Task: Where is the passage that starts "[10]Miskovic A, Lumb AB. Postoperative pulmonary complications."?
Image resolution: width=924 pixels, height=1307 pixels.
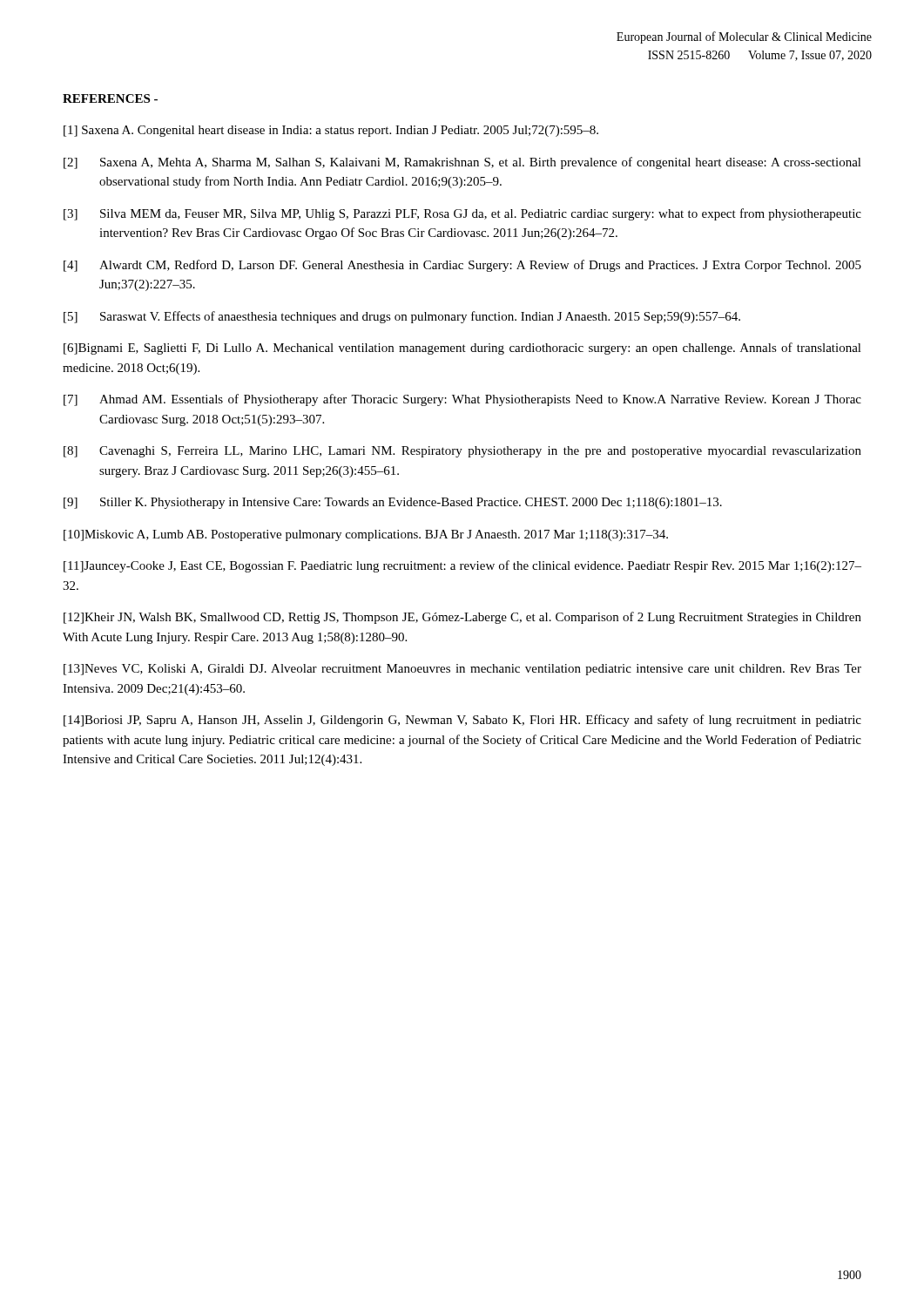Action: 366,534
